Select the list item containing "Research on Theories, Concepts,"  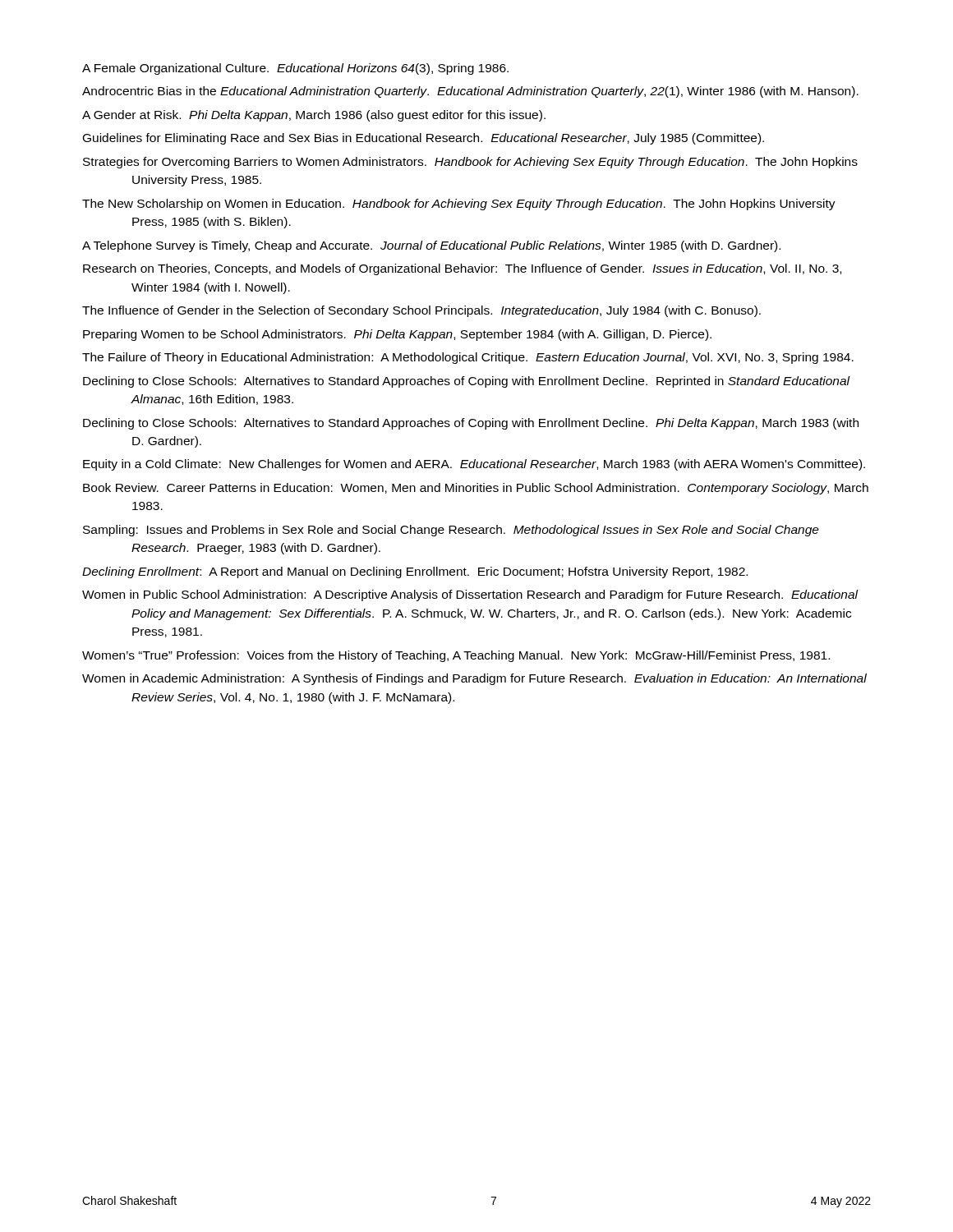point(462,278)
